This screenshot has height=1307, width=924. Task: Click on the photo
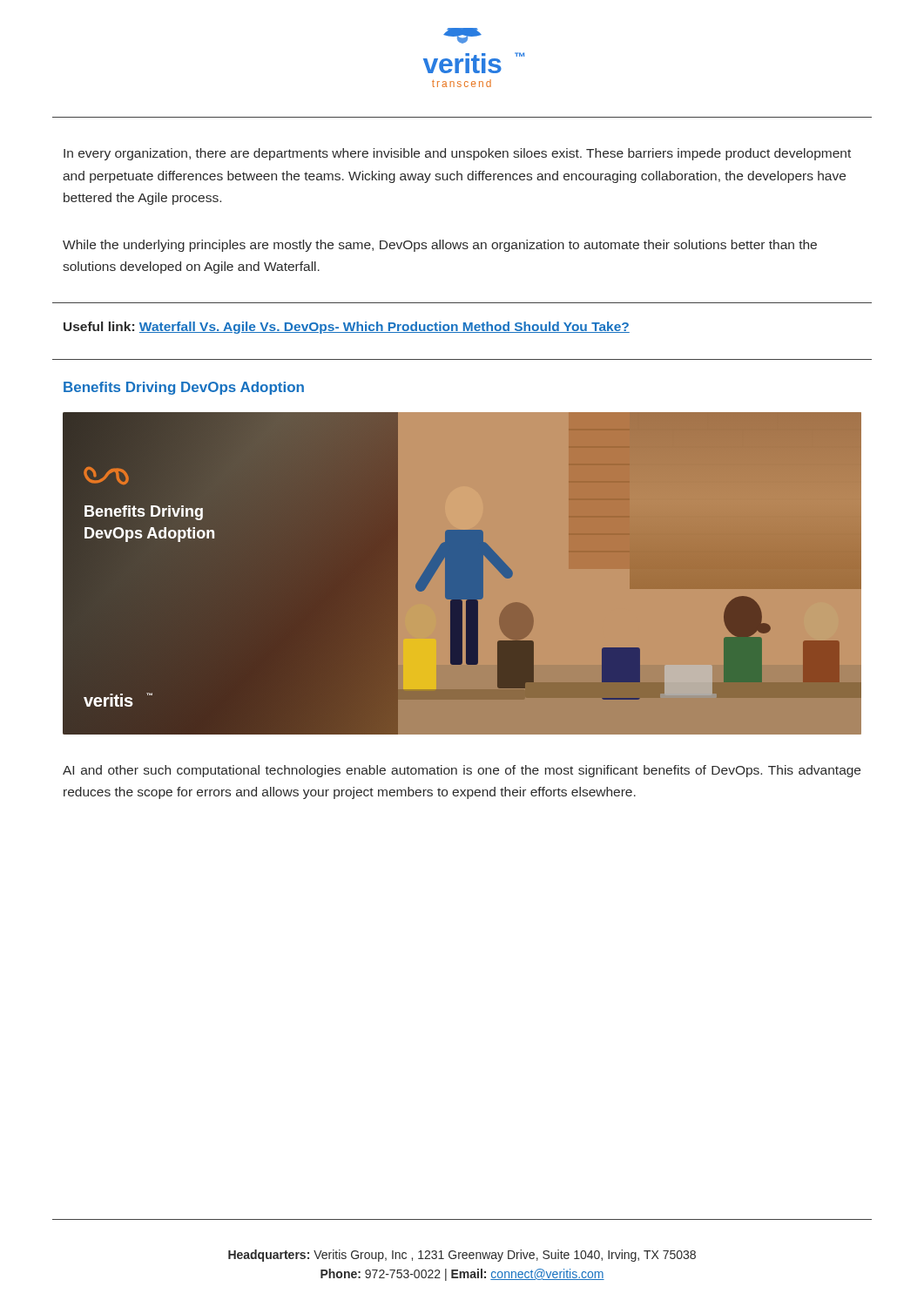tap(462, 573)
